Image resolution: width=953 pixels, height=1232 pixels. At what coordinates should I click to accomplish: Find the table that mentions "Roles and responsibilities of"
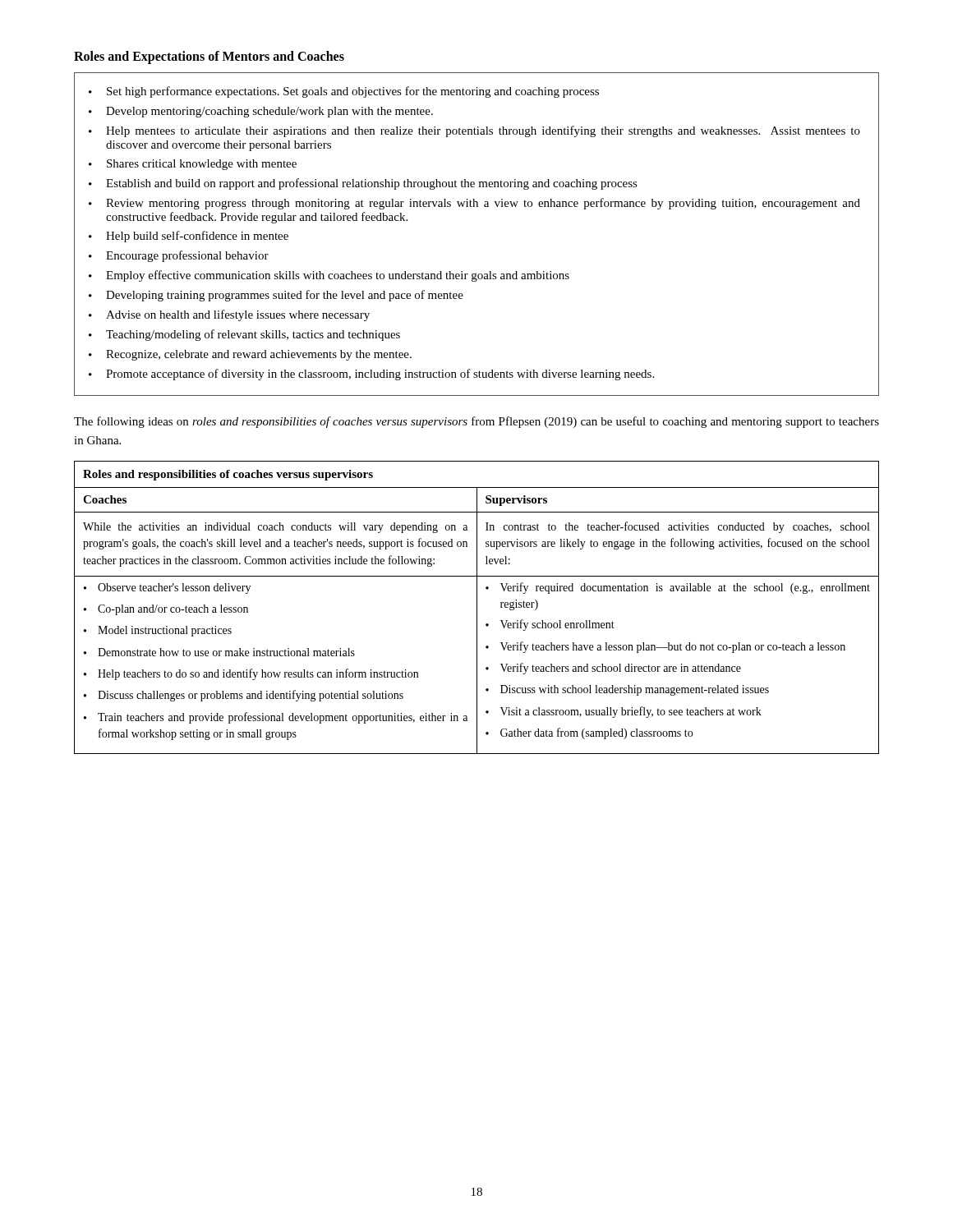pos(476,607)
